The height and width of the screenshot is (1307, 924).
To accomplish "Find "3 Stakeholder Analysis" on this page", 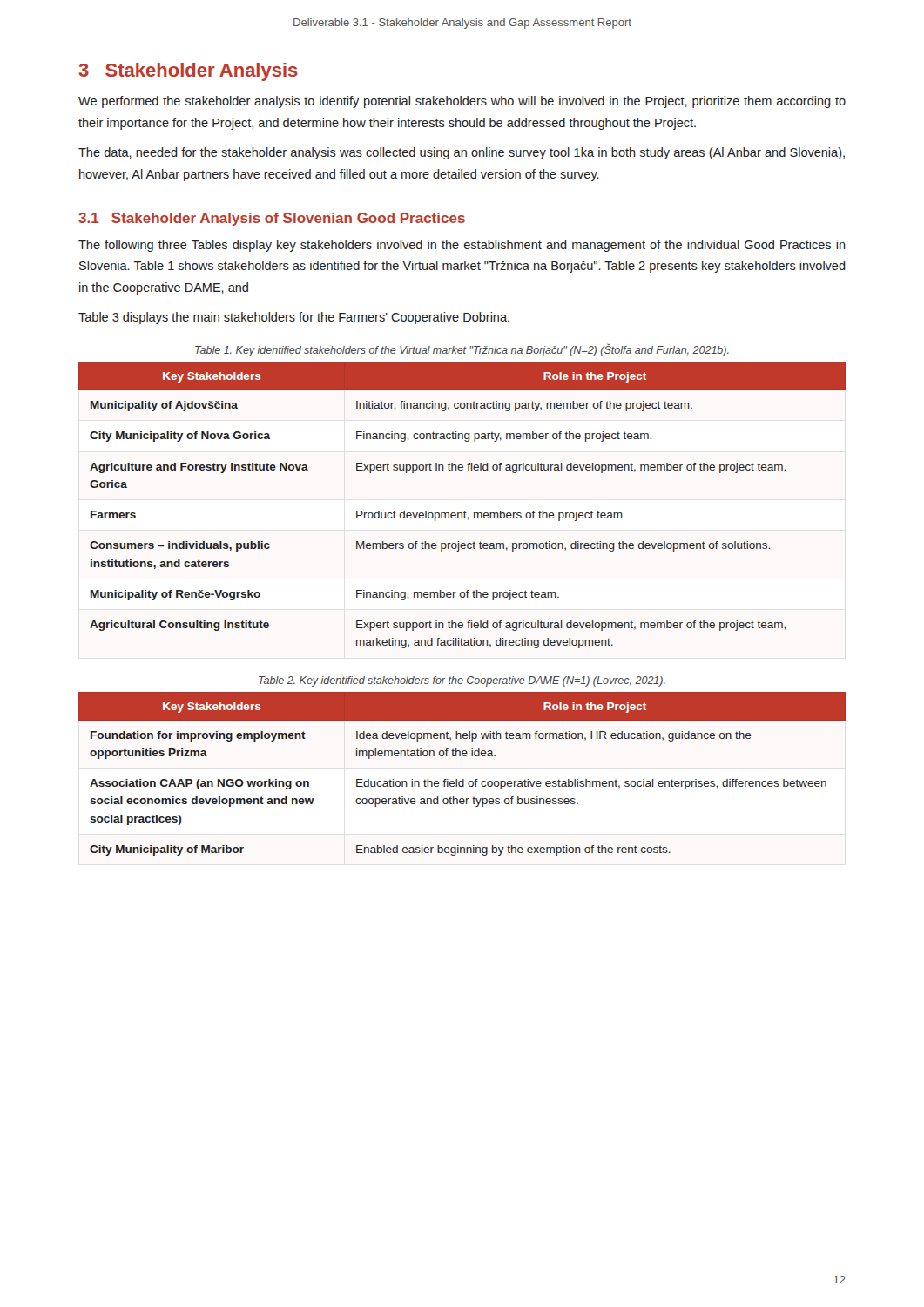I will pyautogui.click(x=188, y=72).
